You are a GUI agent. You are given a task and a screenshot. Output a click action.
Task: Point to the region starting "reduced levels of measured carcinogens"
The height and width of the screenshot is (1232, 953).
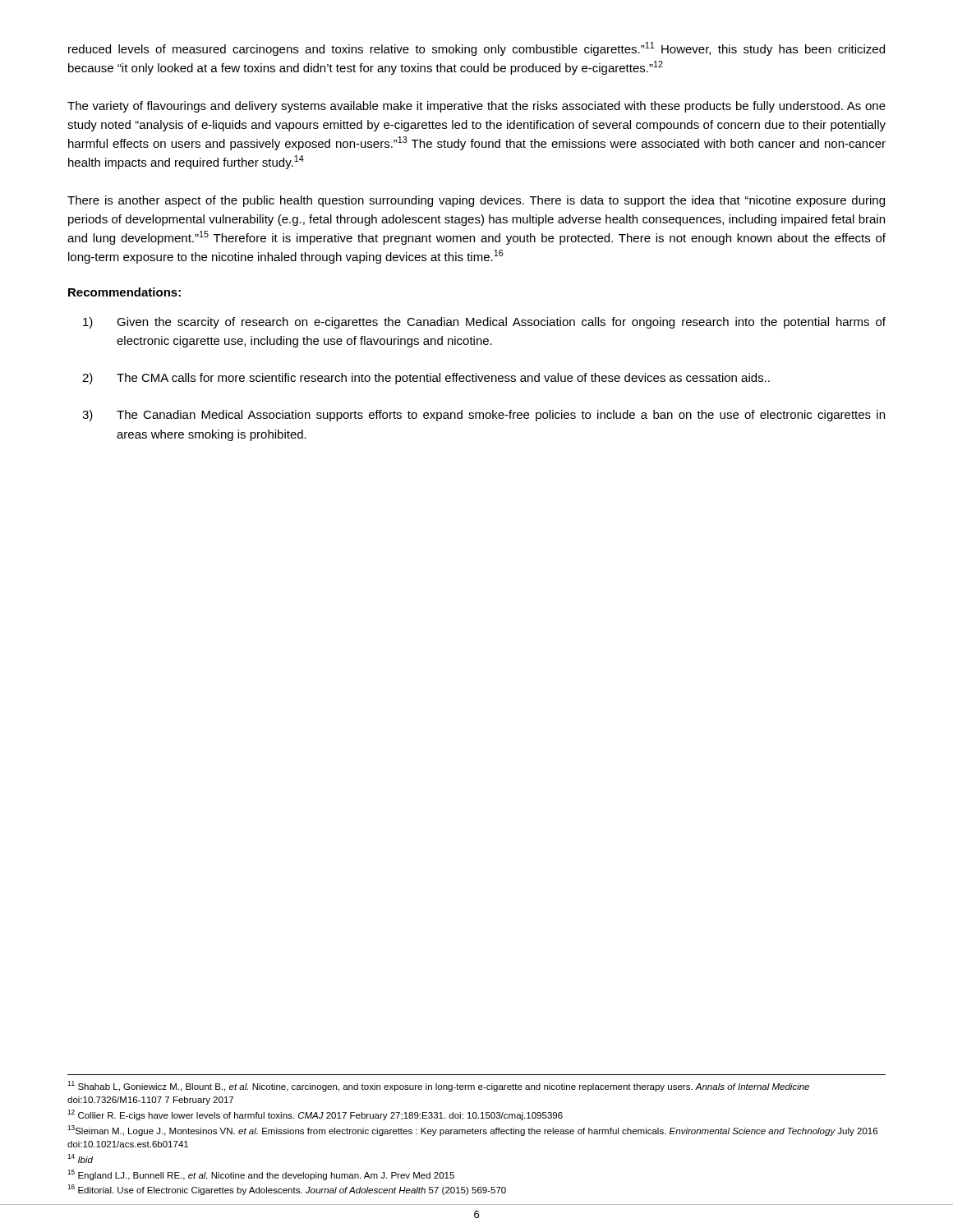coord(476,58)
